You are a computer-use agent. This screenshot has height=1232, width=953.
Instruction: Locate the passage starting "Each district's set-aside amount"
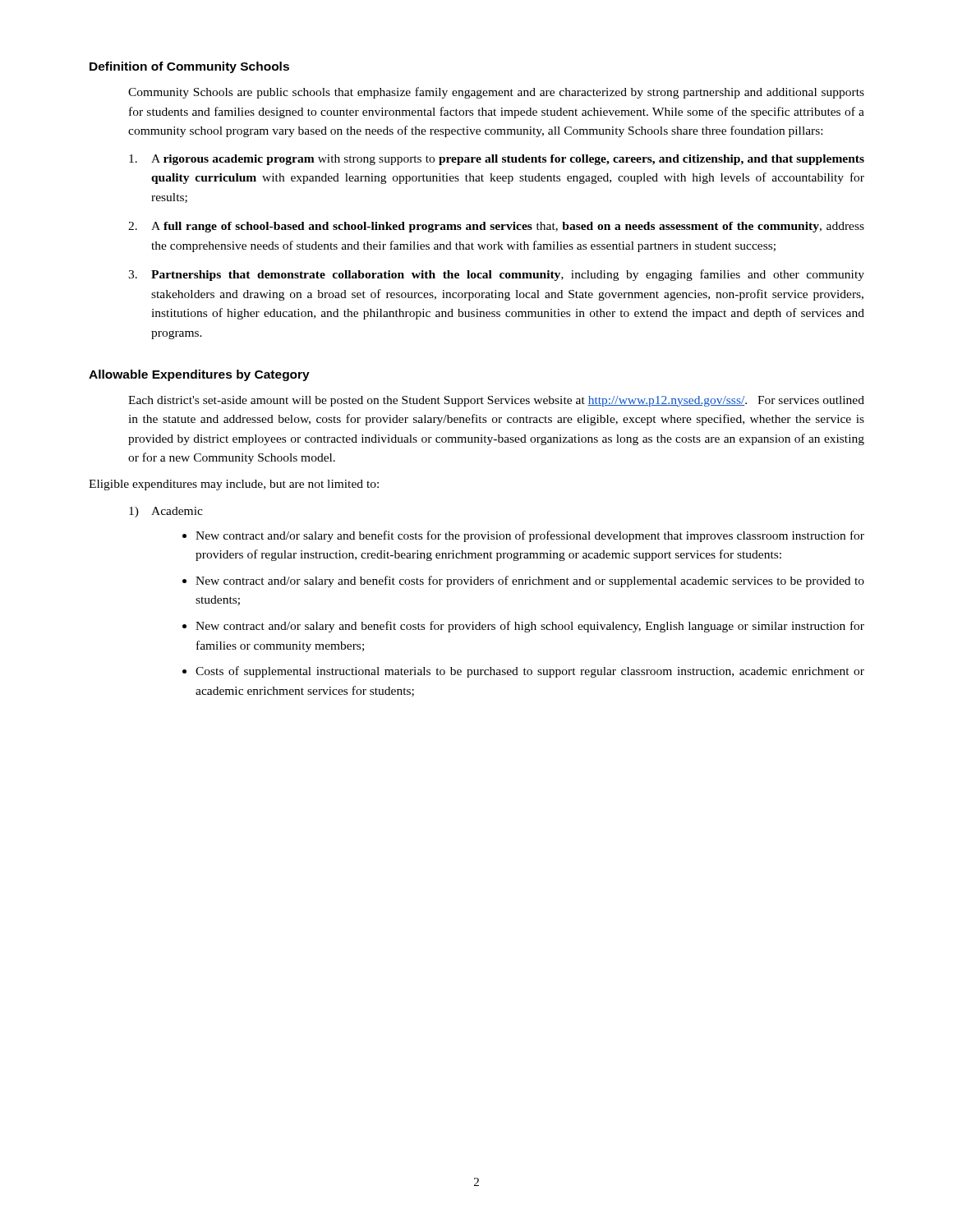tap(496, 428)
